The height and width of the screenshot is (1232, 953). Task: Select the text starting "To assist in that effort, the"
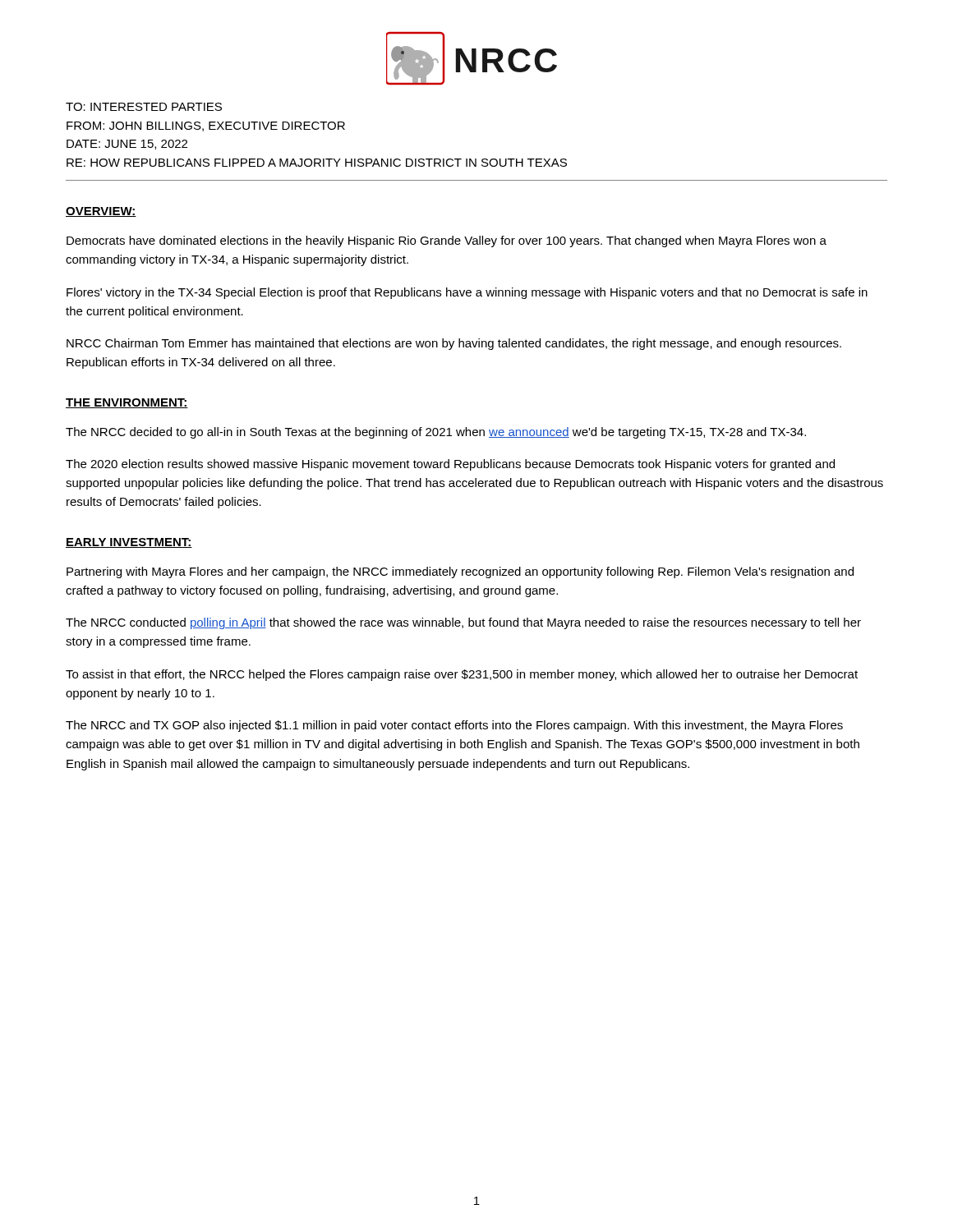[x=462, y=683]
